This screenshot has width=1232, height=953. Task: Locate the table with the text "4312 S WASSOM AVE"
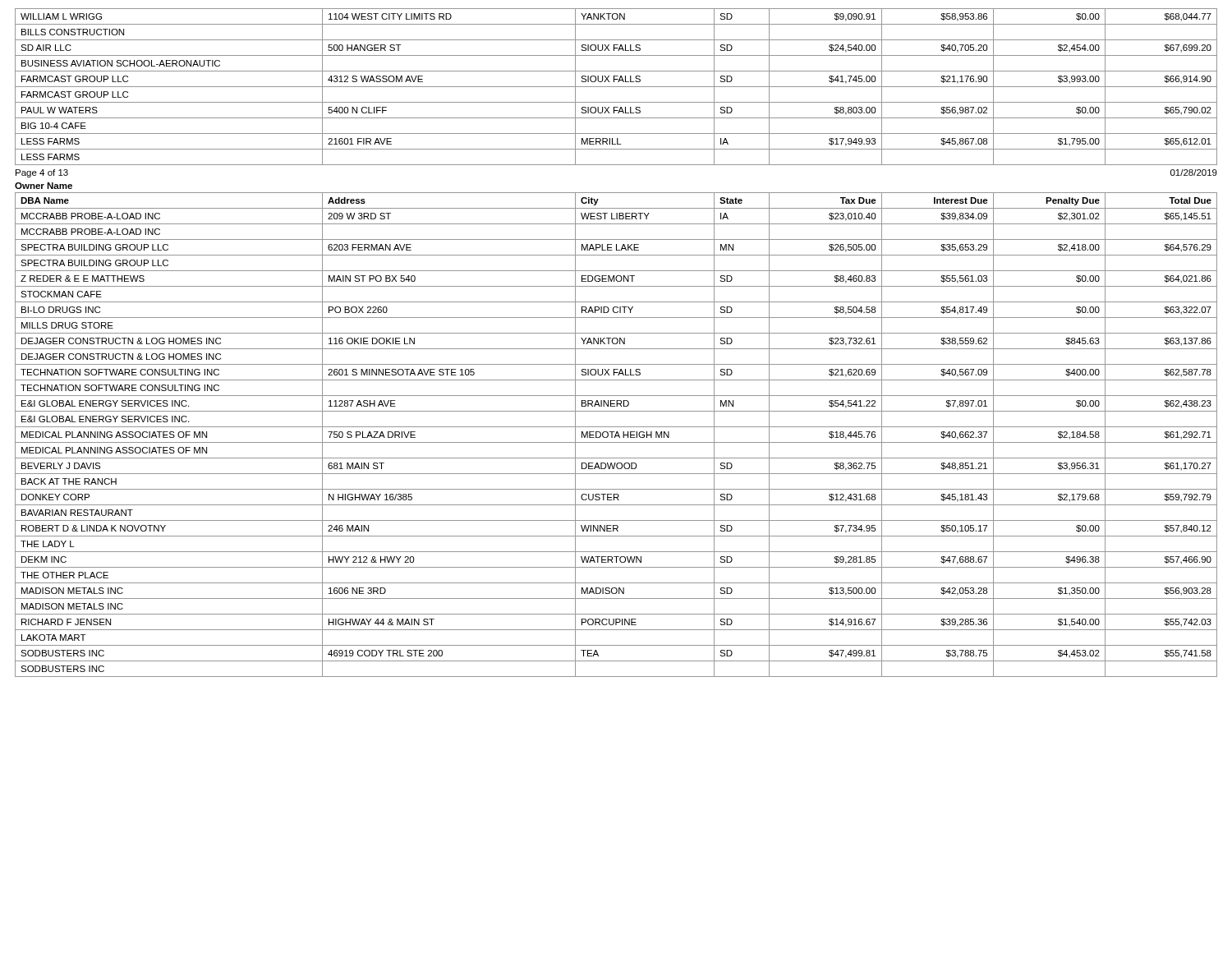tap(616, 87)
